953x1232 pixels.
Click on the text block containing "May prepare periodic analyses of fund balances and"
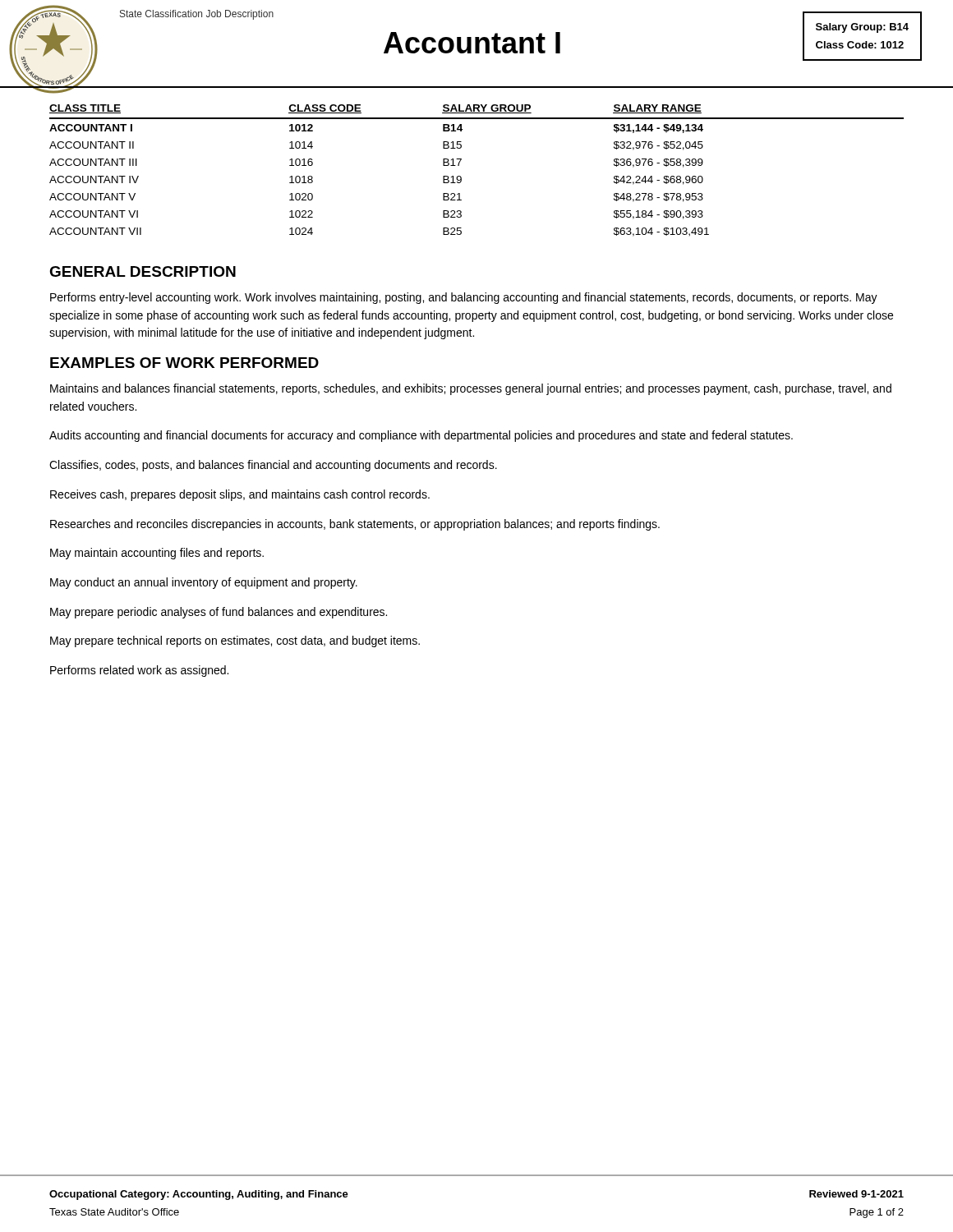(x=219, y=612)
